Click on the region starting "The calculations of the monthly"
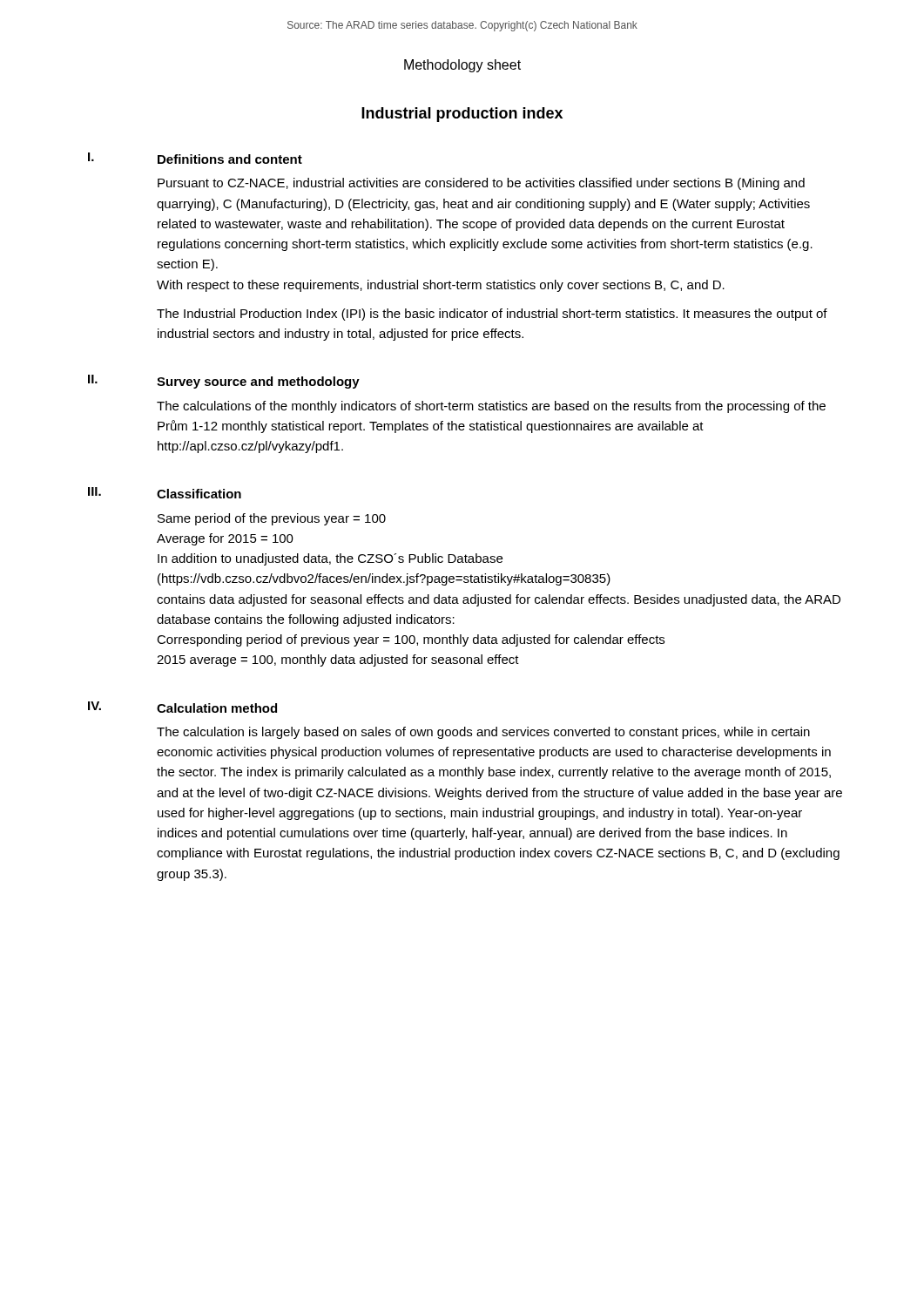The image size is (924, 1307). 501,425
